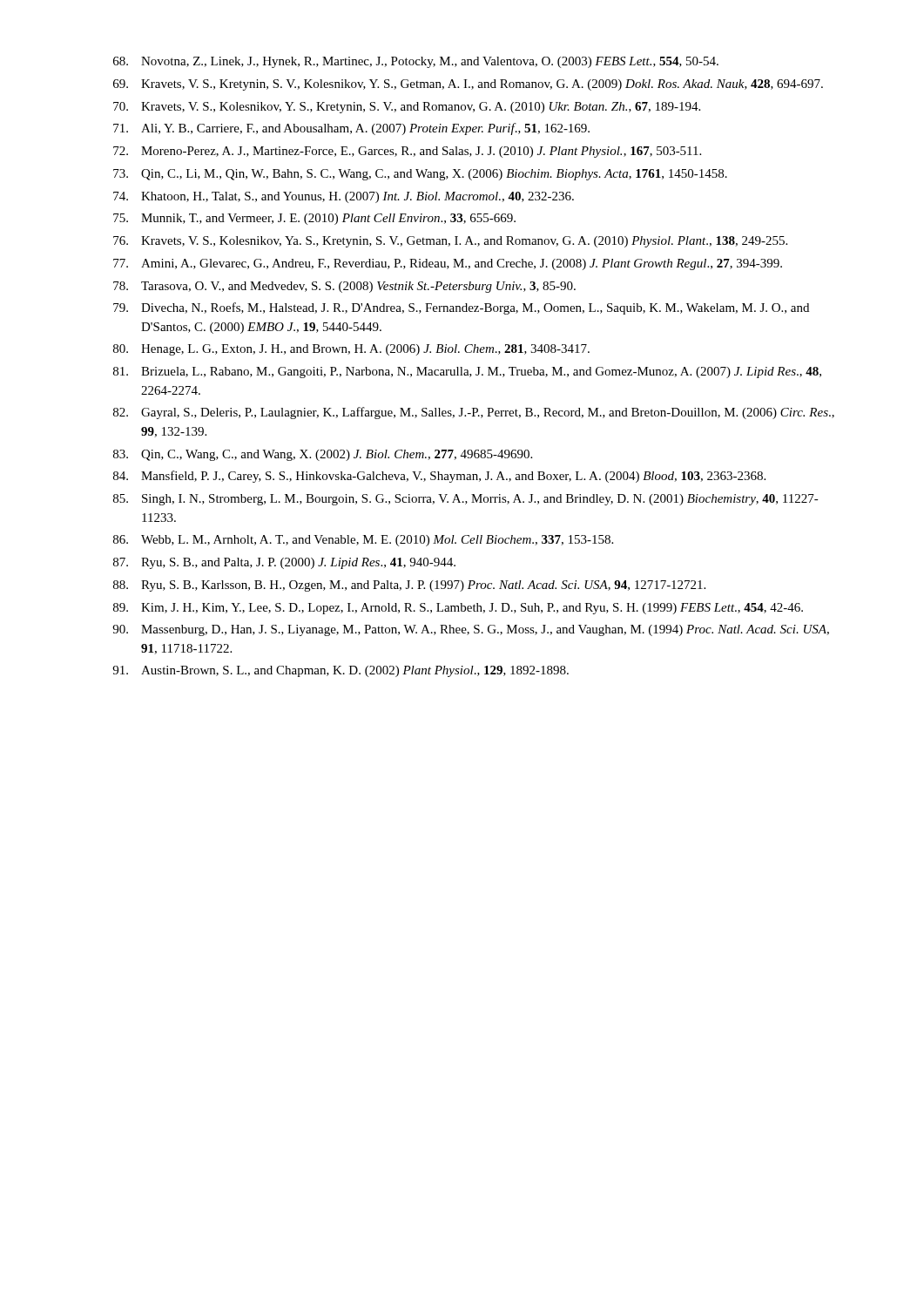Select the list item containing "81. Brizuela, L.,"

[464, 381]
